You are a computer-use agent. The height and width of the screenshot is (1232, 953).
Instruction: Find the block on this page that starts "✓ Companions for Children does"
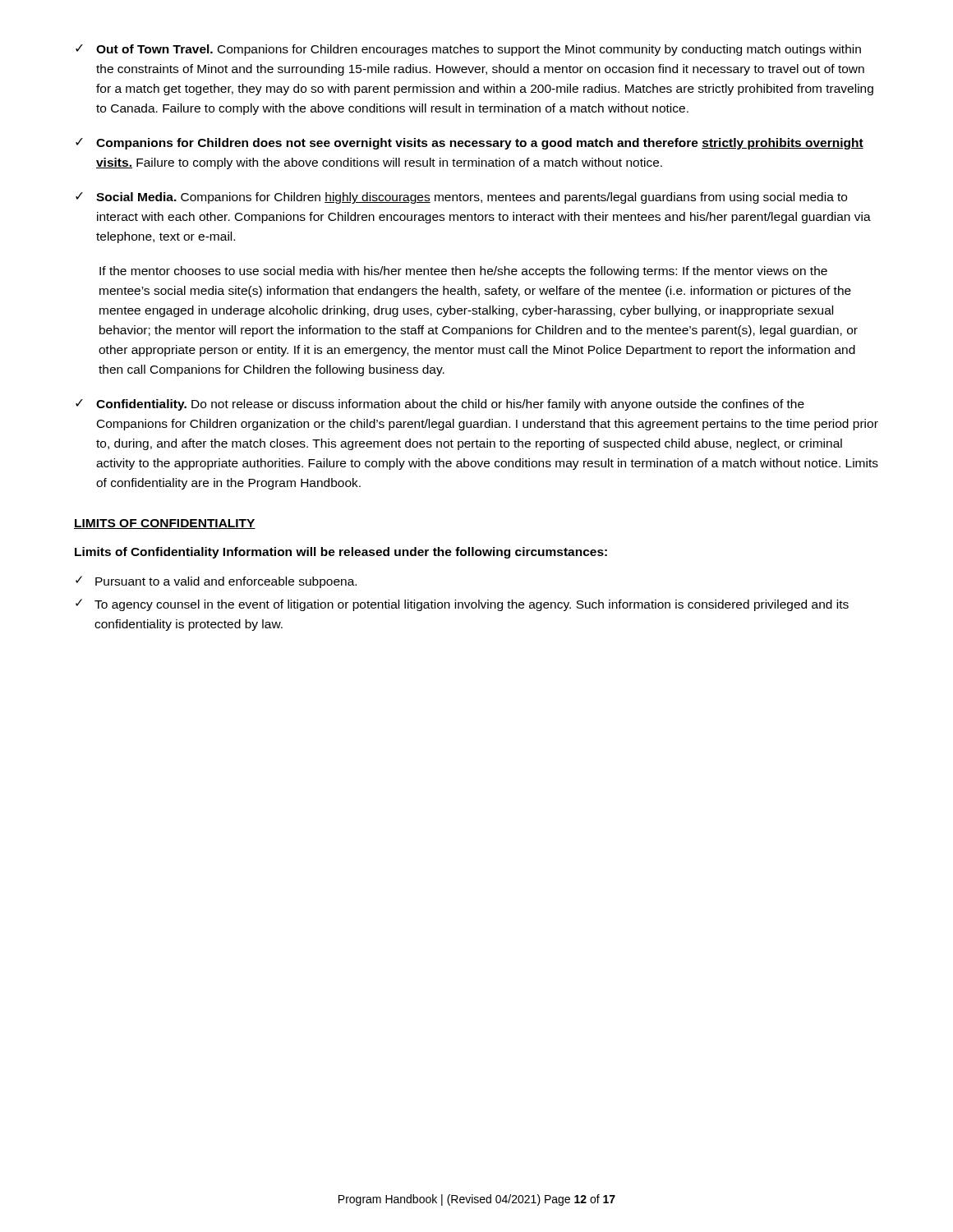[x=476, y=153]
